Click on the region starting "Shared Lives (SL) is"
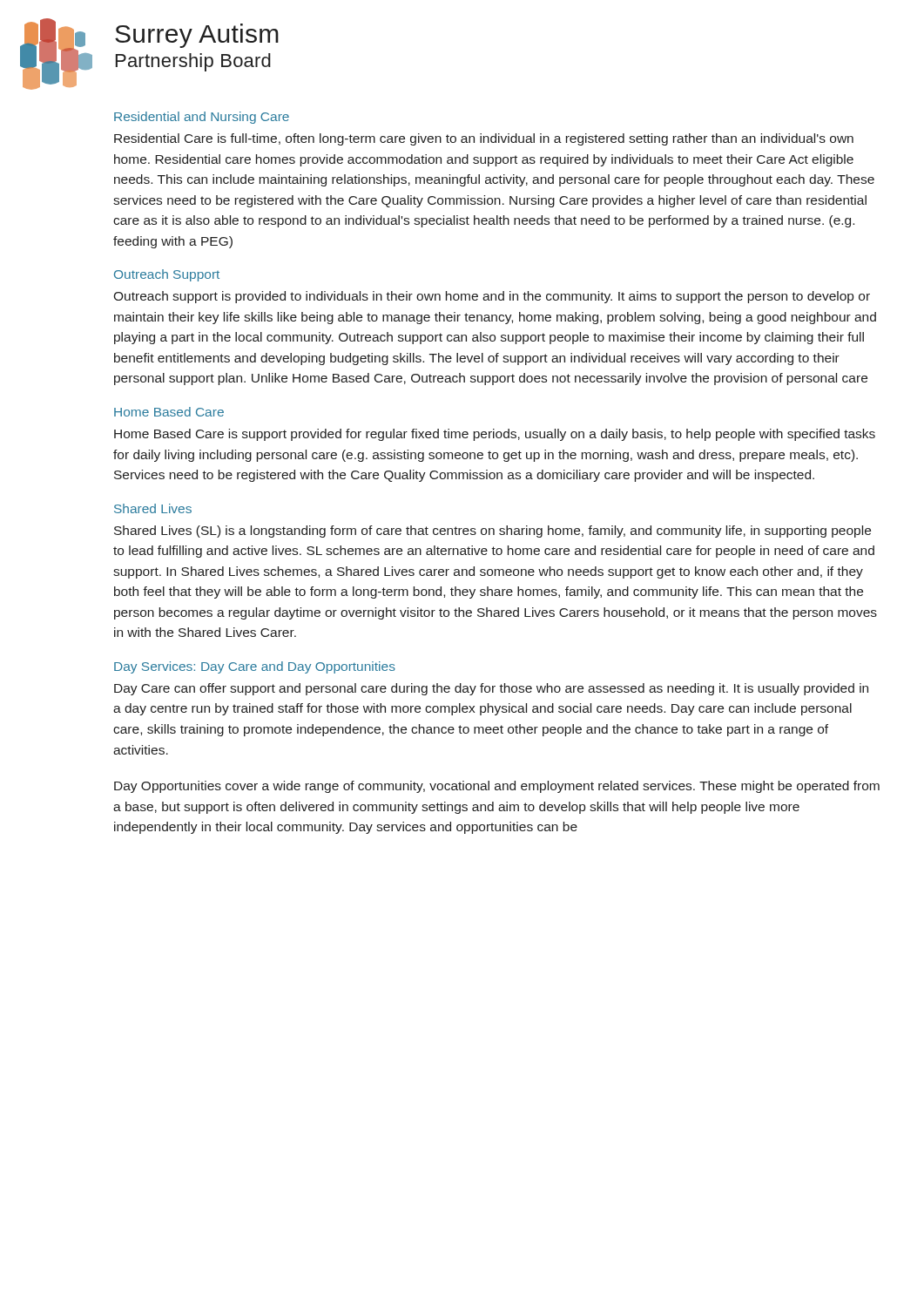Screen dimensions: 1307x924 495,581
